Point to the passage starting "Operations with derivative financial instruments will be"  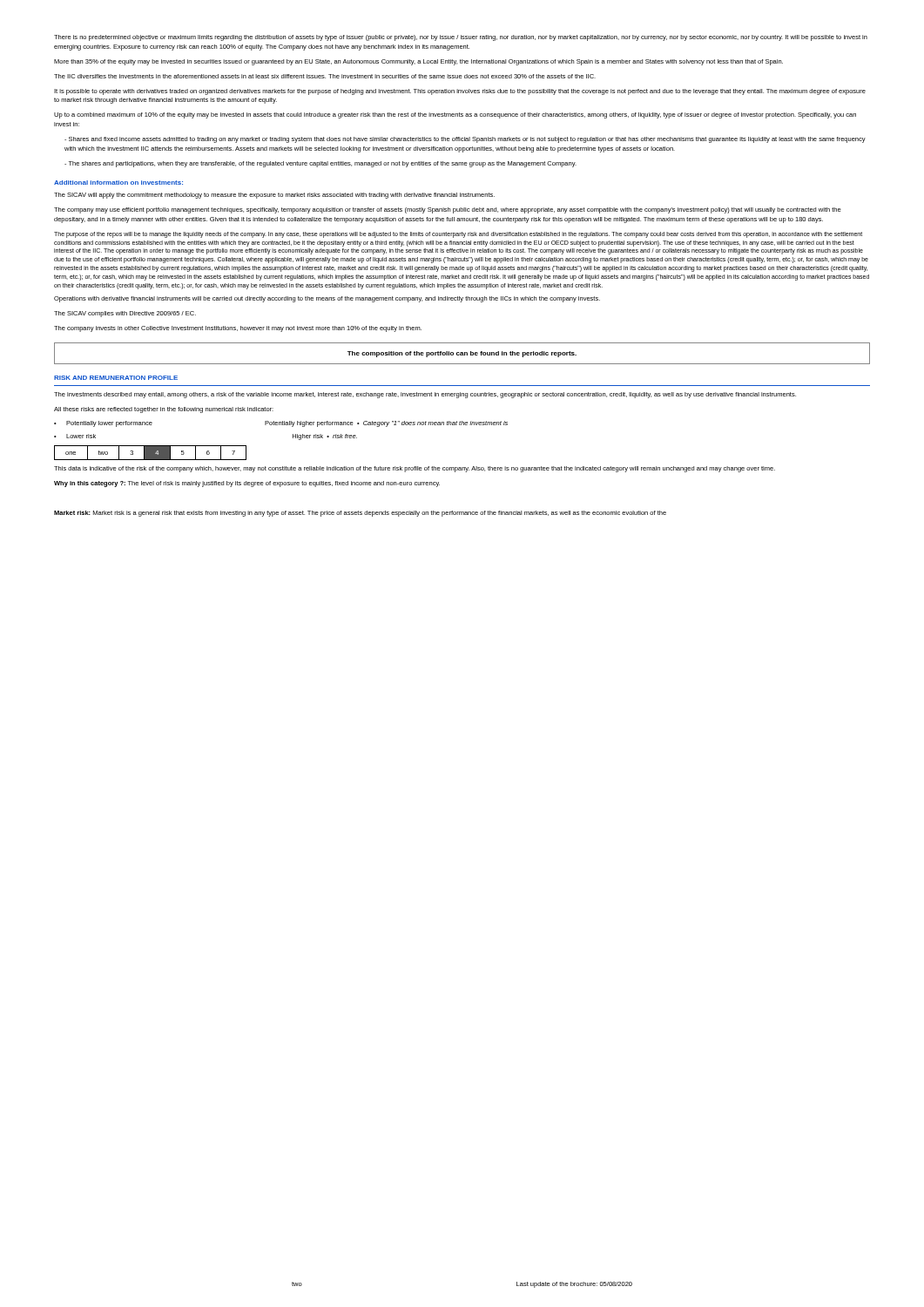coord(327,299)
